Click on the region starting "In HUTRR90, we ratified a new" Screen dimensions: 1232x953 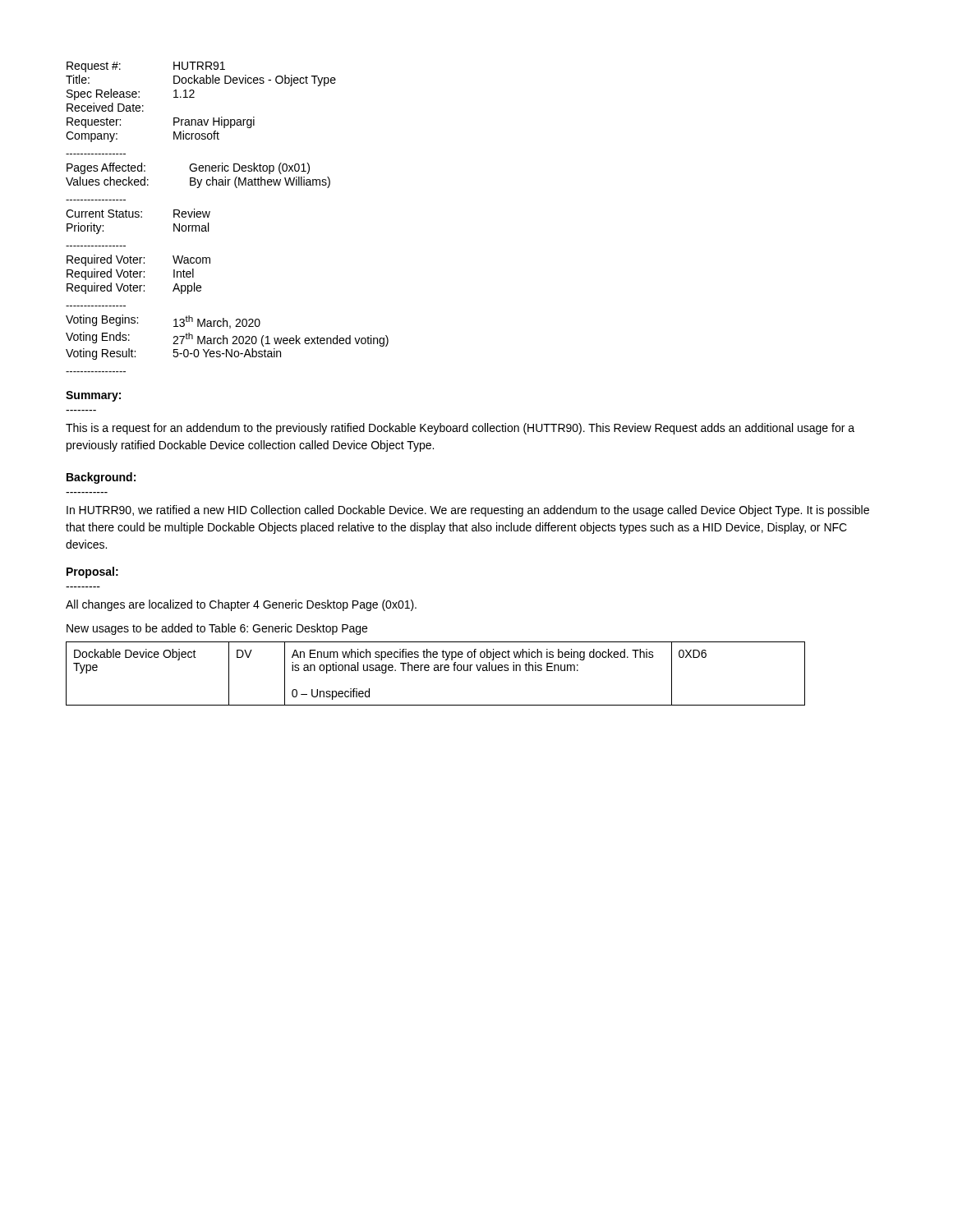coord(468,528)
